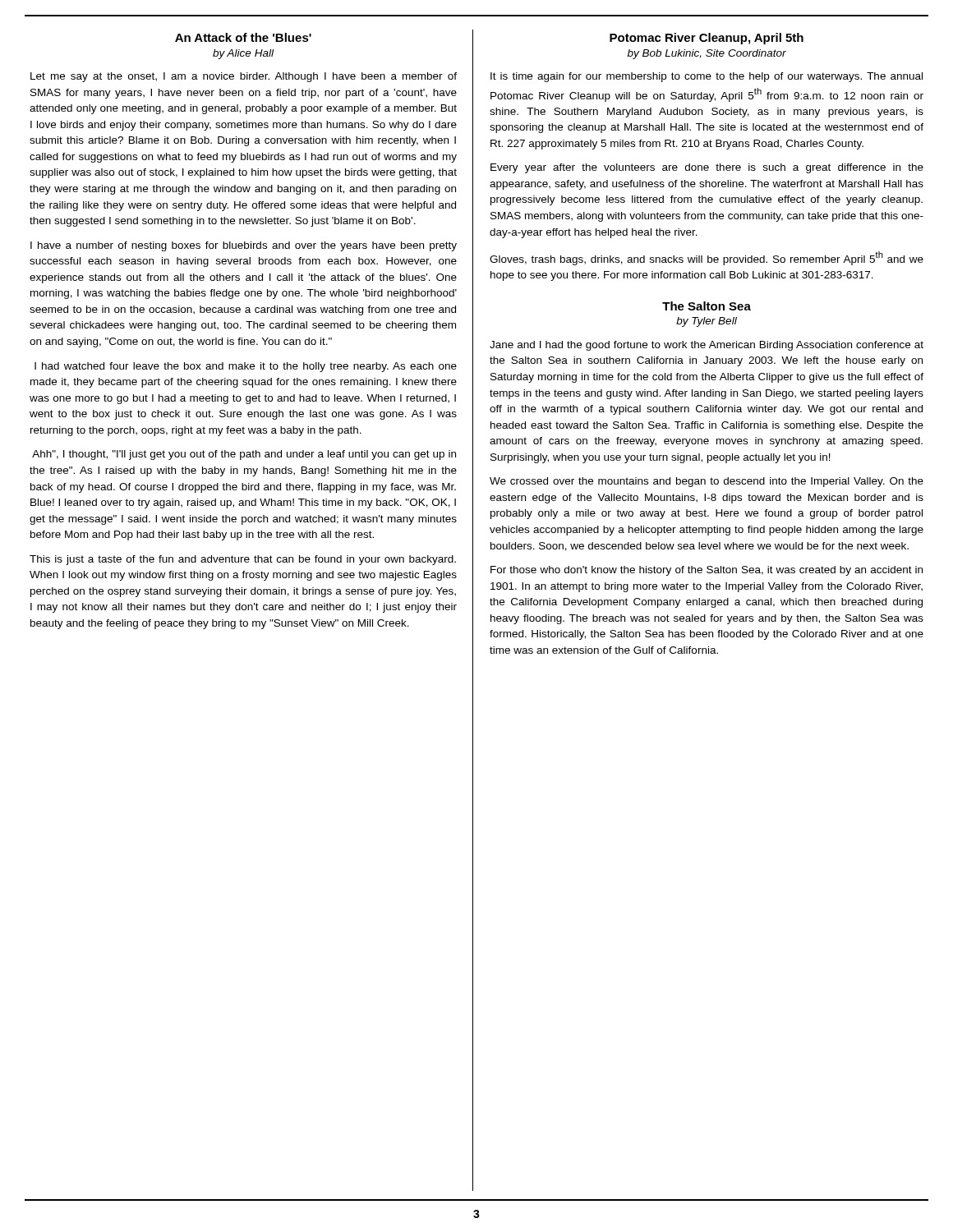Point to the text block starting "We crossed over the"
953x1232 pixels.
(707, 513)
